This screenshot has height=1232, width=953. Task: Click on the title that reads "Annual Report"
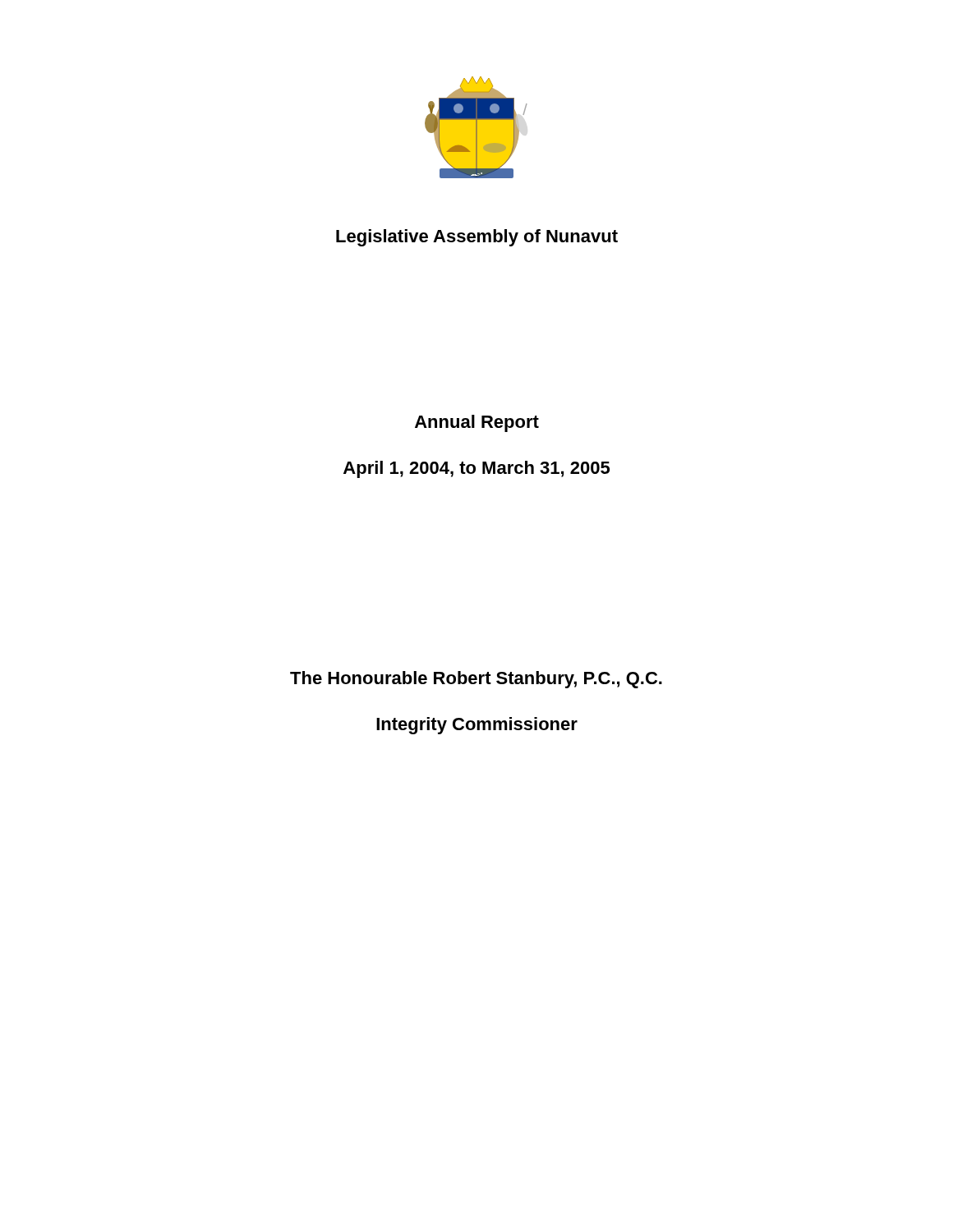(x=476, y=422)
